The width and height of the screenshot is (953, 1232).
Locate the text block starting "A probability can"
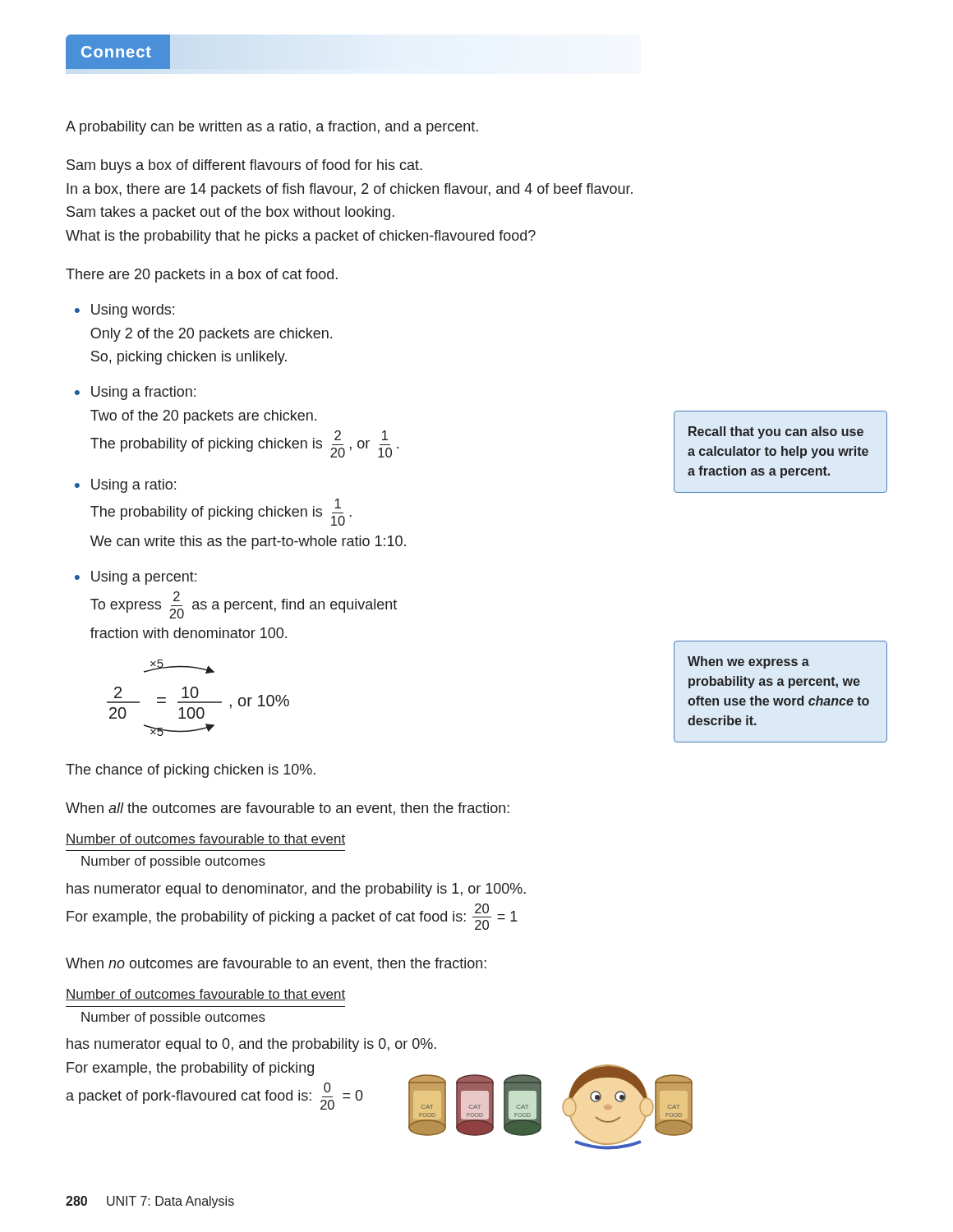click(x=353, y=127)
